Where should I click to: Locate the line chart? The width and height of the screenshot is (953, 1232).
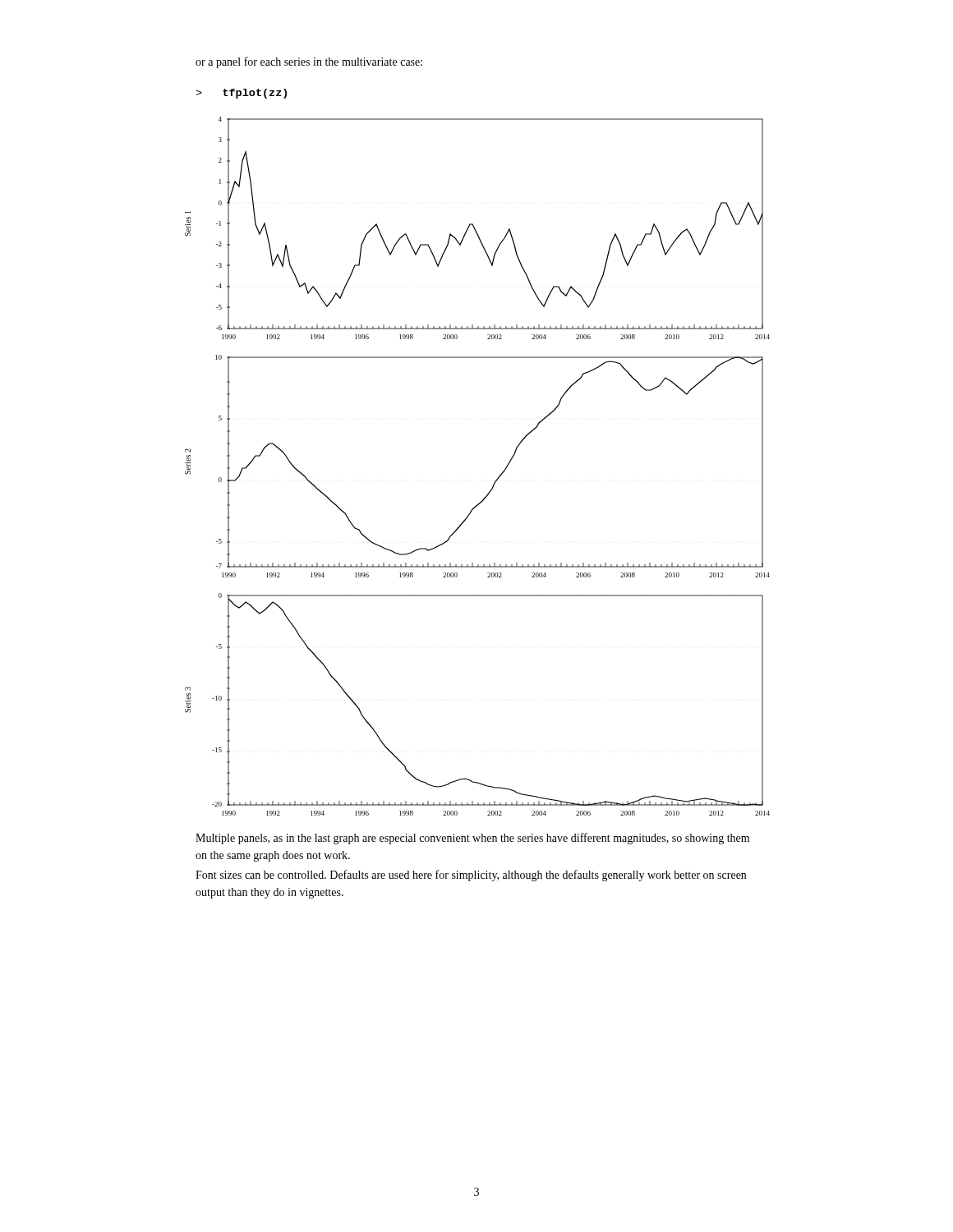(x=475, y=464)
